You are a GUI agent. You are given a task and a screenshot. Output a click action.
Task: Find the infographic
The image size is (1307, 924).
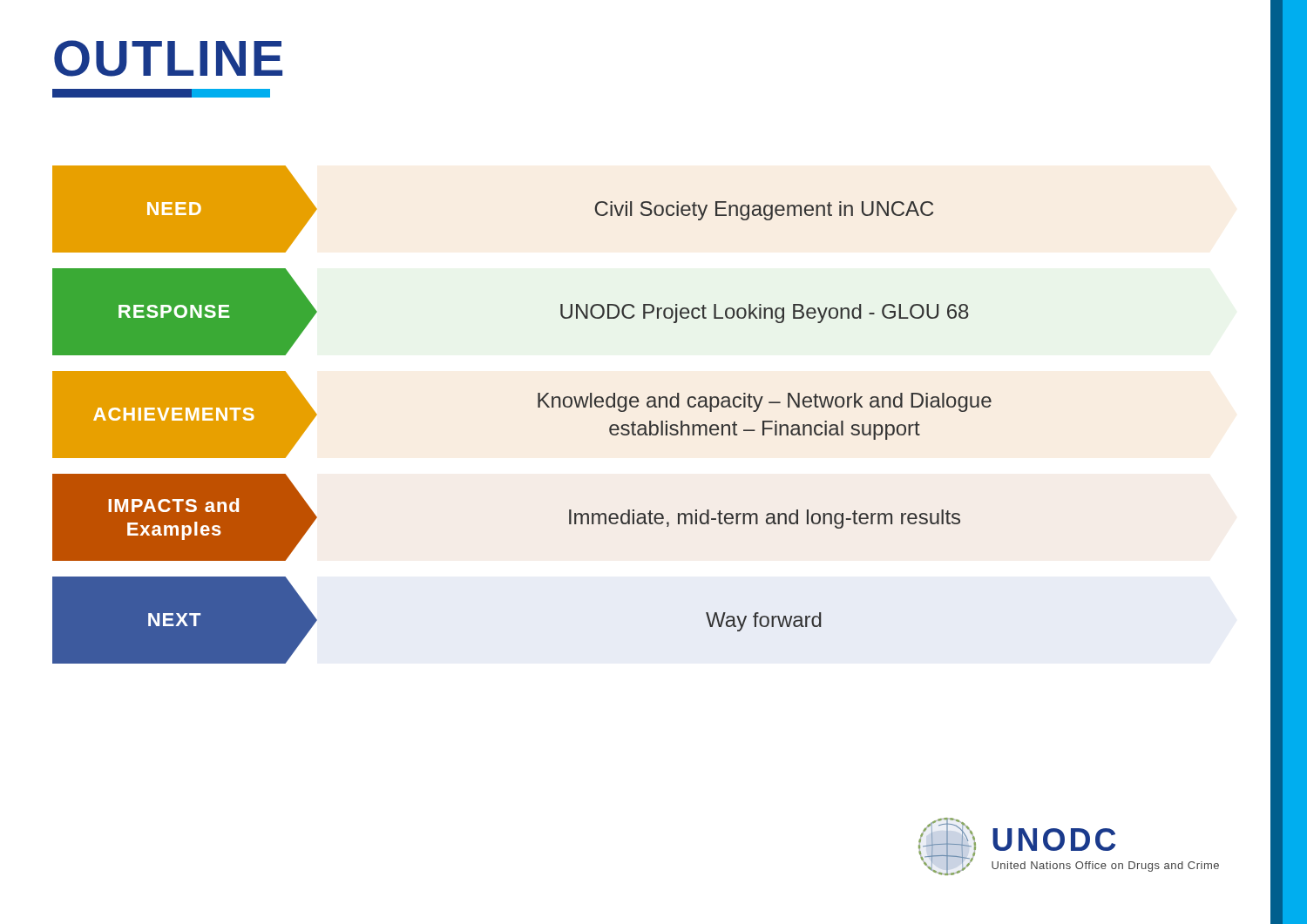(x=645, y=415)
